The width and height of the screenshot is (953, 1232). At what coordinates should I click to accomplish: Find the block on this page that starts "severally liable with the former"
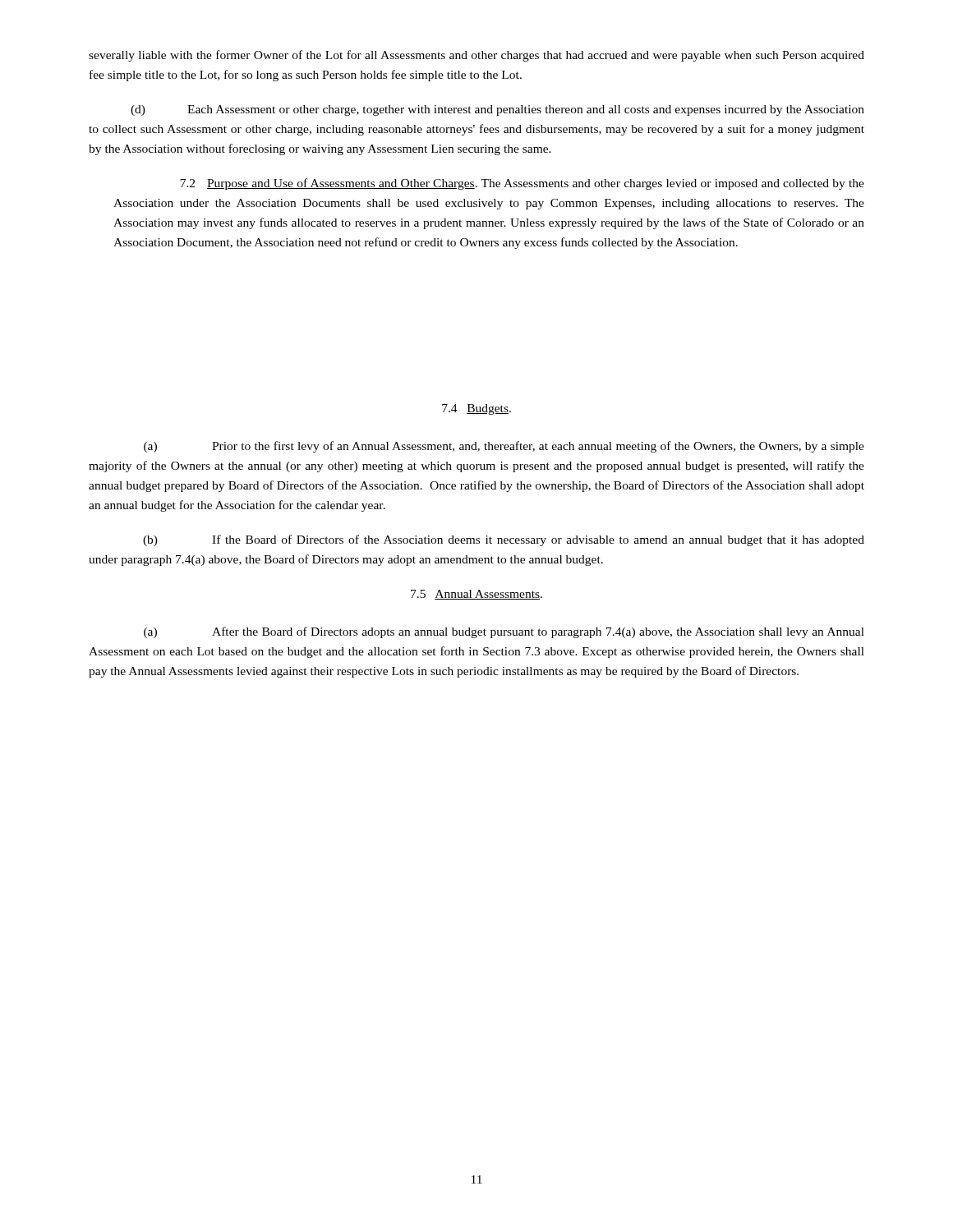point(476,64)
